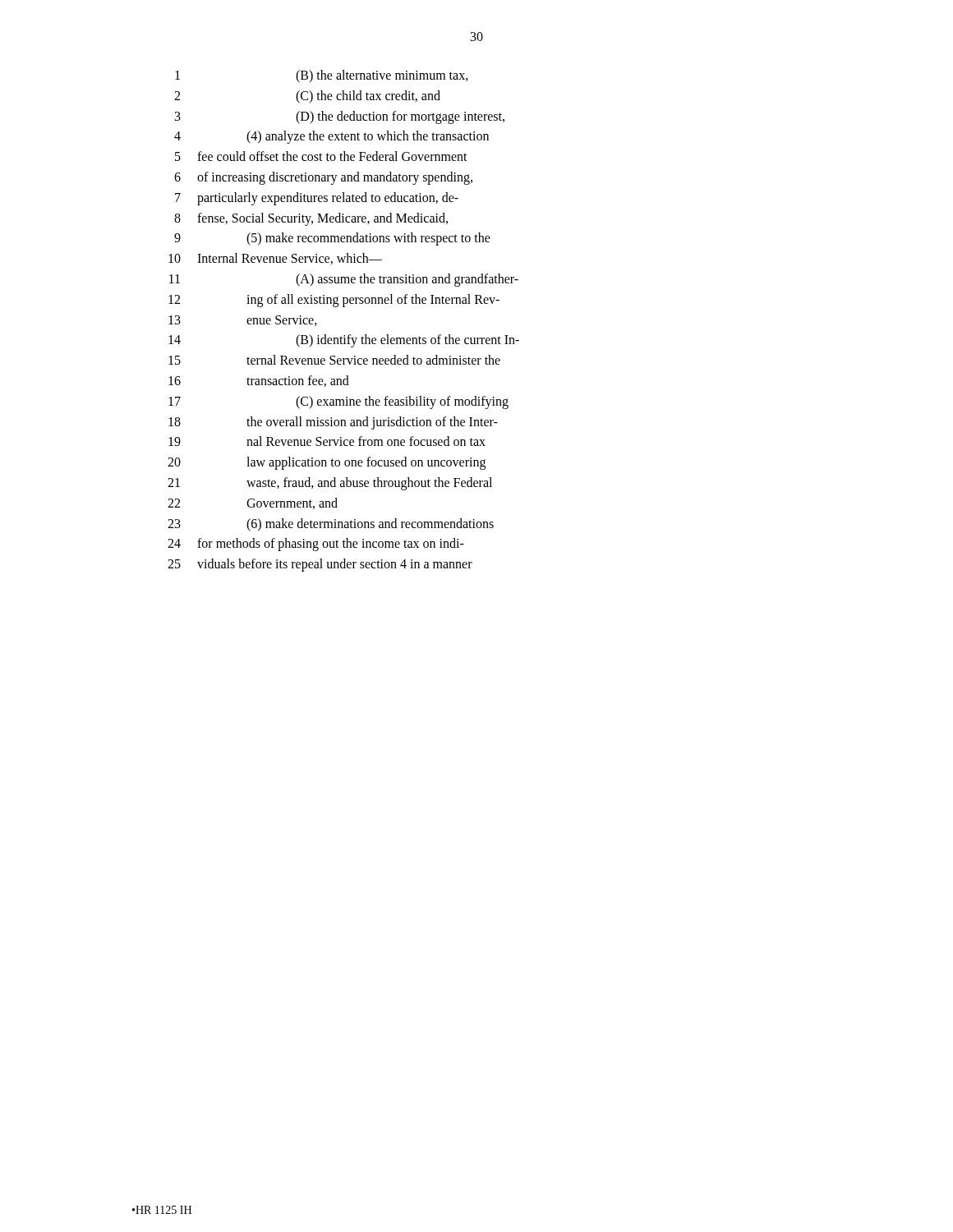Locate the block of text that opens with "16 transaction fee,"
The height and width of the screenshot is (1232, 953).
259,381
